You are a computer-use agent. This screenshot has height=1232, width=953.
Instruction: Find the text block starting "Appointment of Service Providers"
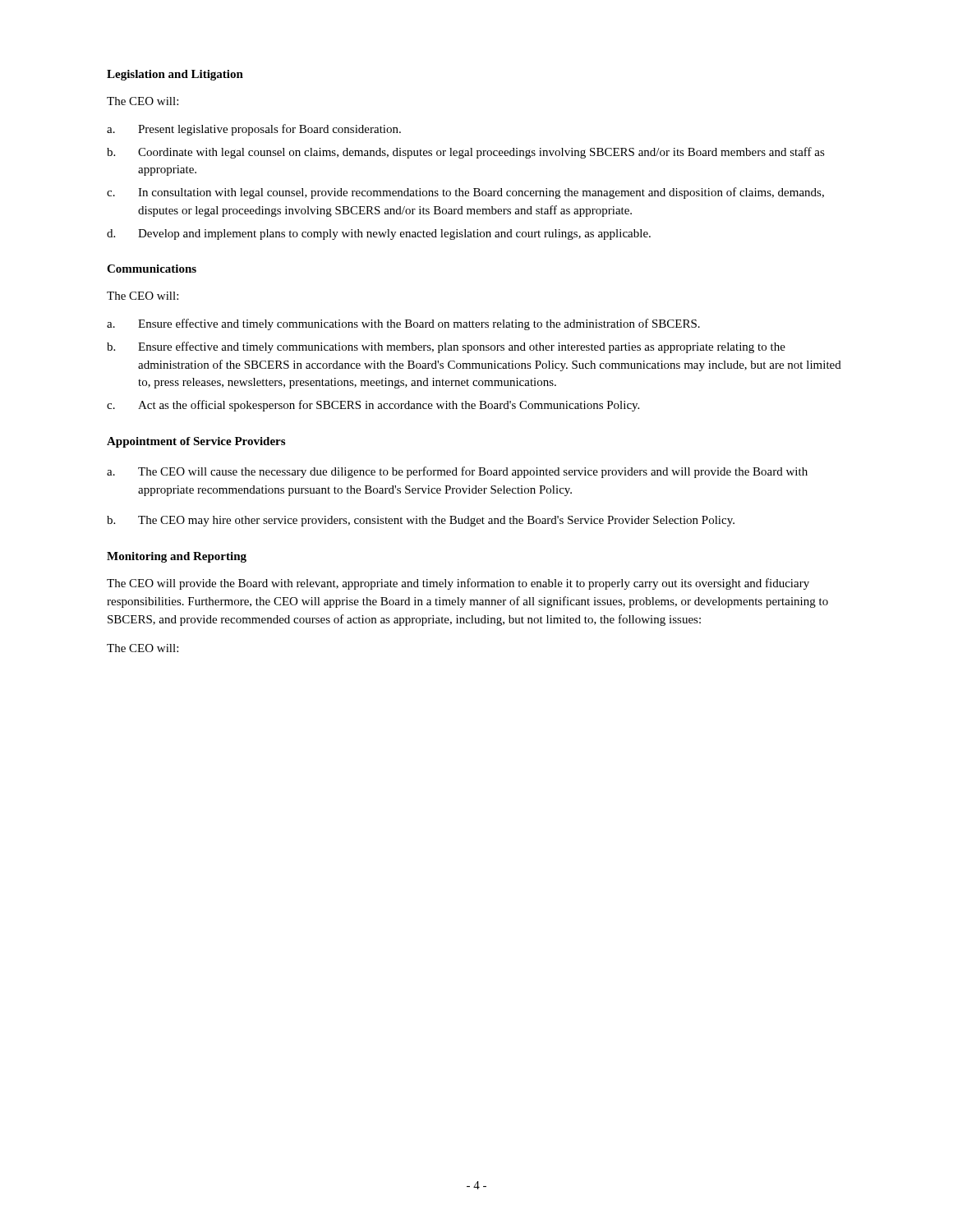click(x=196, y=441)
